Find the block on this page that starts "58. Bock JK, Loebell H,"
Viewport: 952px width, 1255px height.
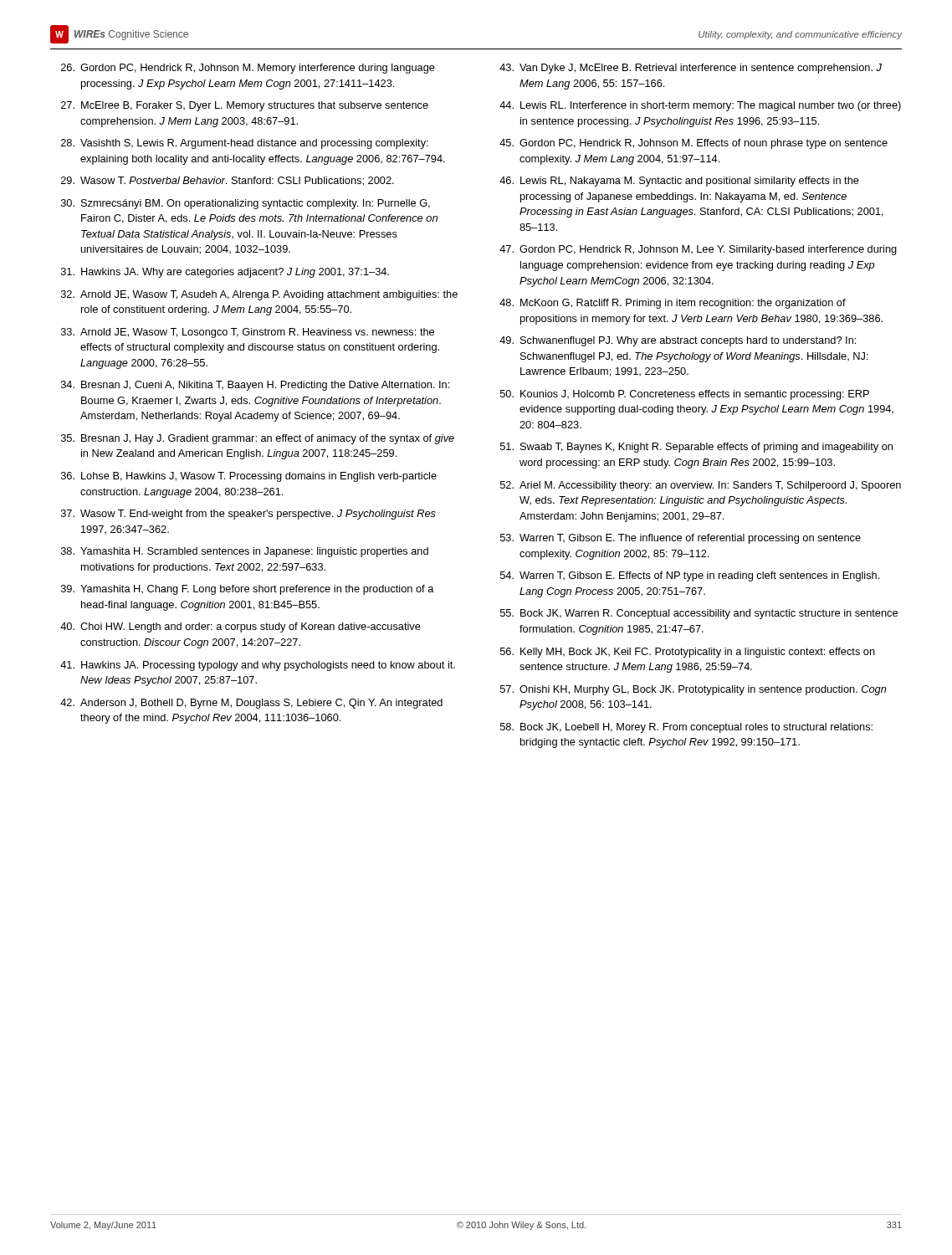(696, 735)
